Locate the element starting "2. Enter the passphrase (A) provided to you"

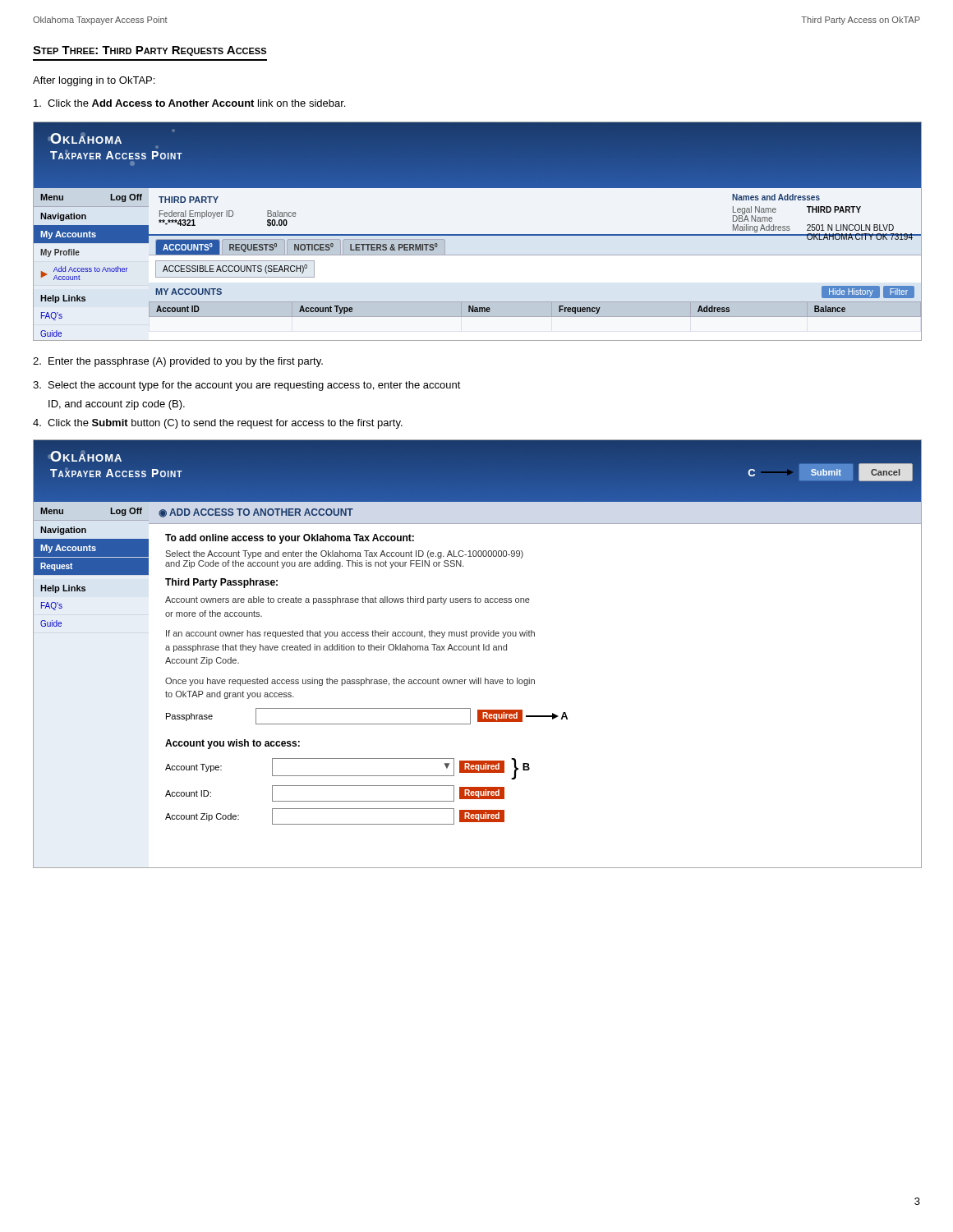pyautogui.click(x=178, y=361)
